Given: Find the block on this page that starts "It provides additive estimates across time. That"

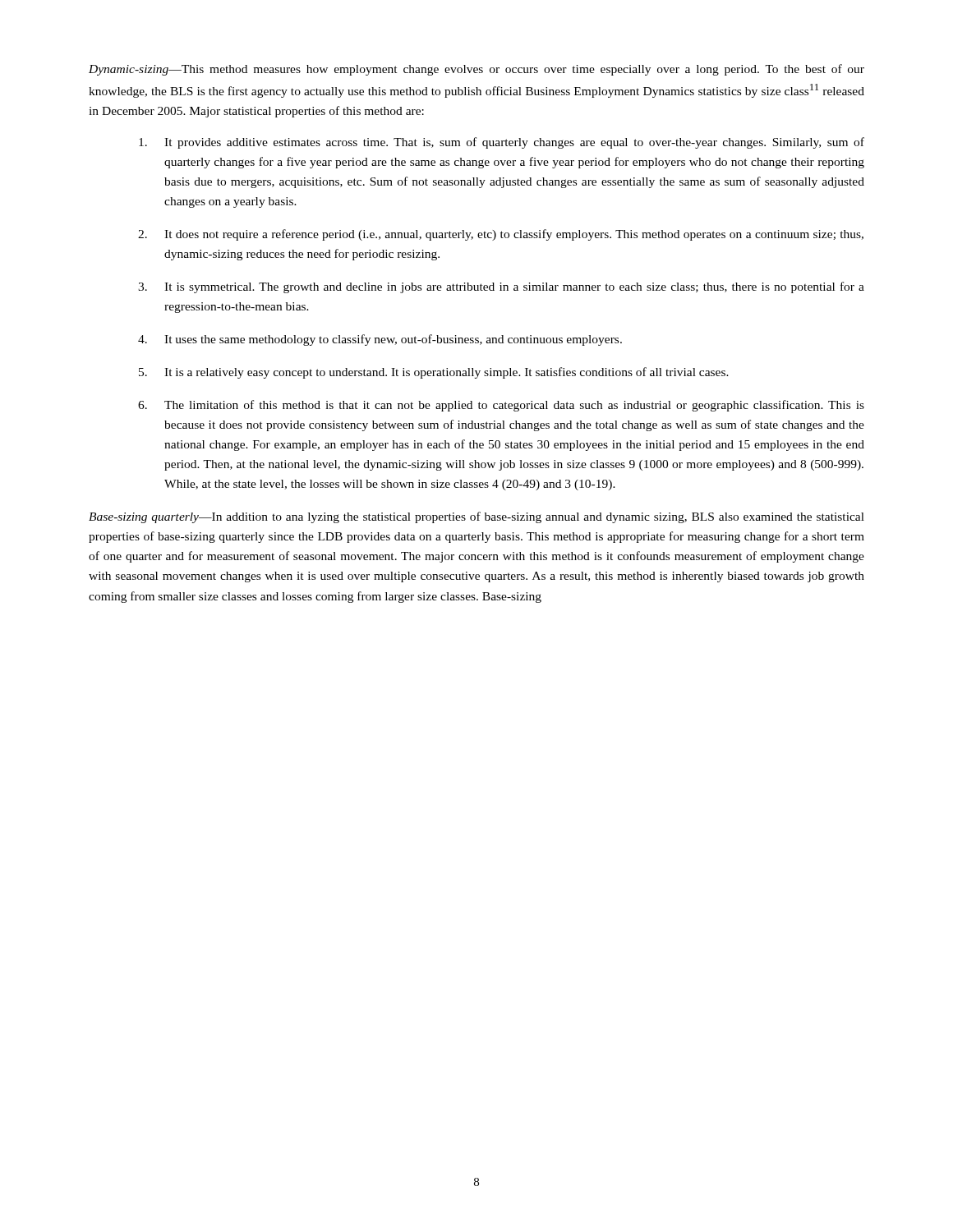Looking at the screenshot, I should pyautogui.click(x=501, y=172).
